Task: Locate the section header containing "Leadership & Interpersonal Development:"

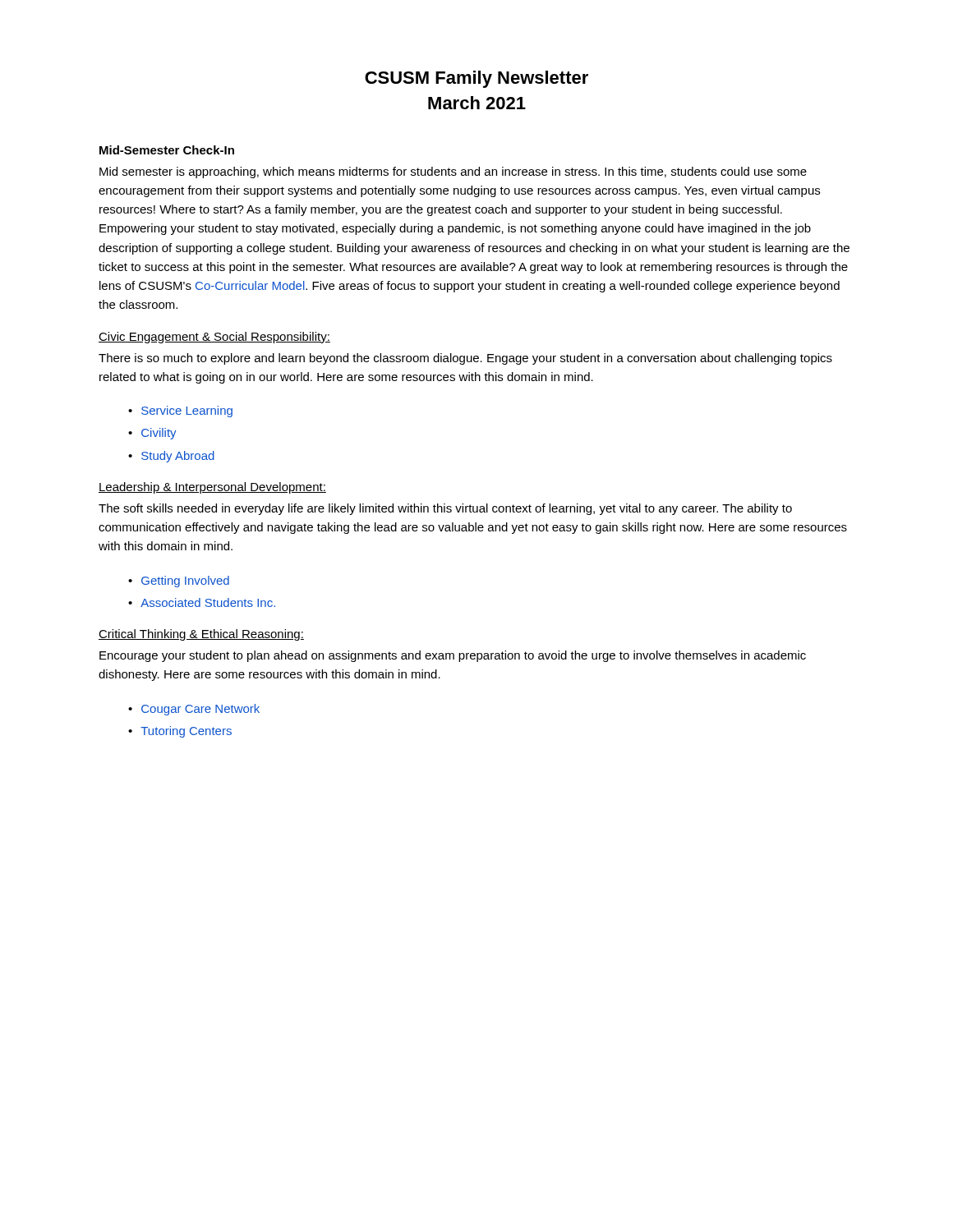Action: coord(212,488)
